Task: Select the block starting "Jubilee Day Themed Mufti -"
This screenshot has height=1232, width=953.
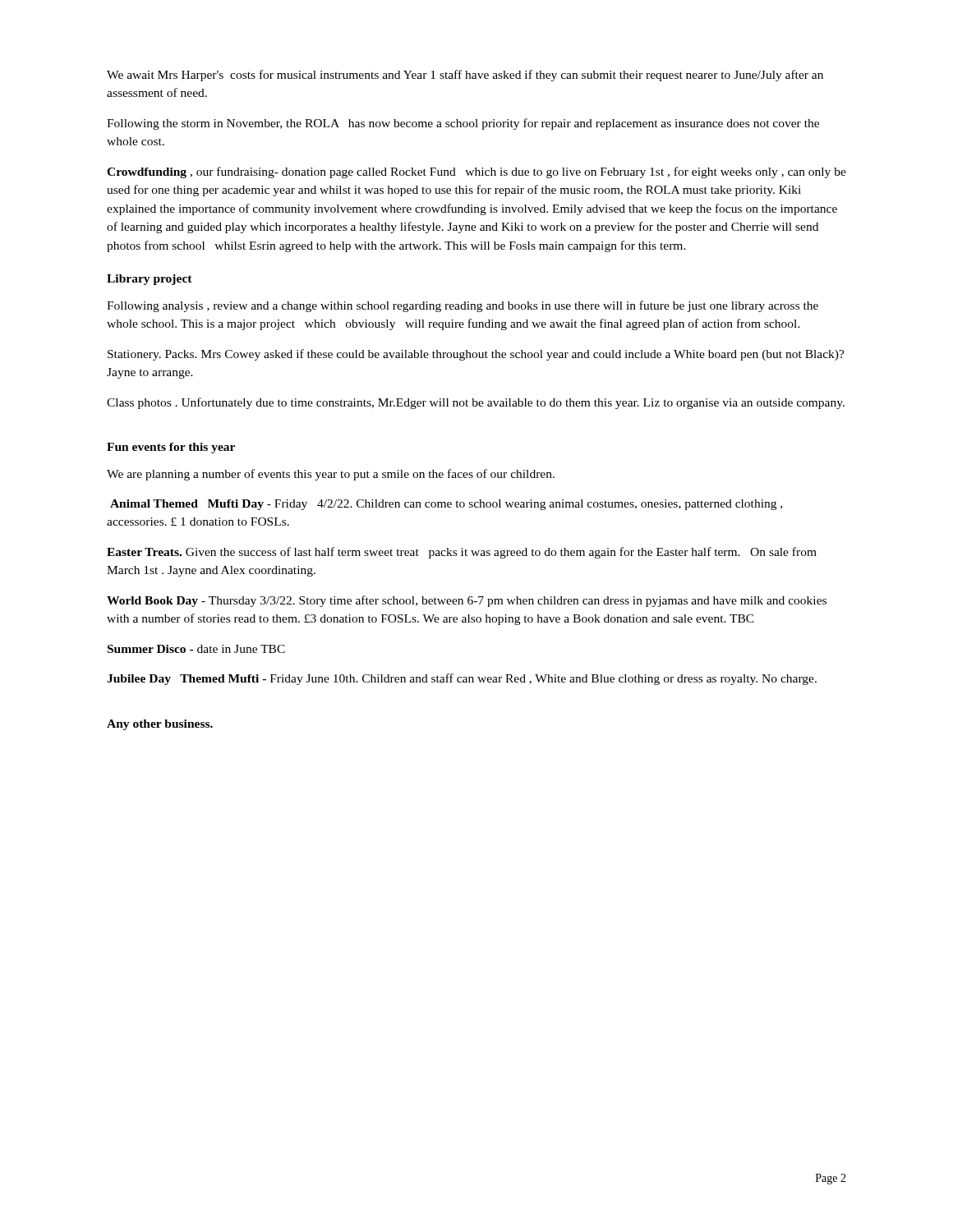Action: click(x=462, y=678)
